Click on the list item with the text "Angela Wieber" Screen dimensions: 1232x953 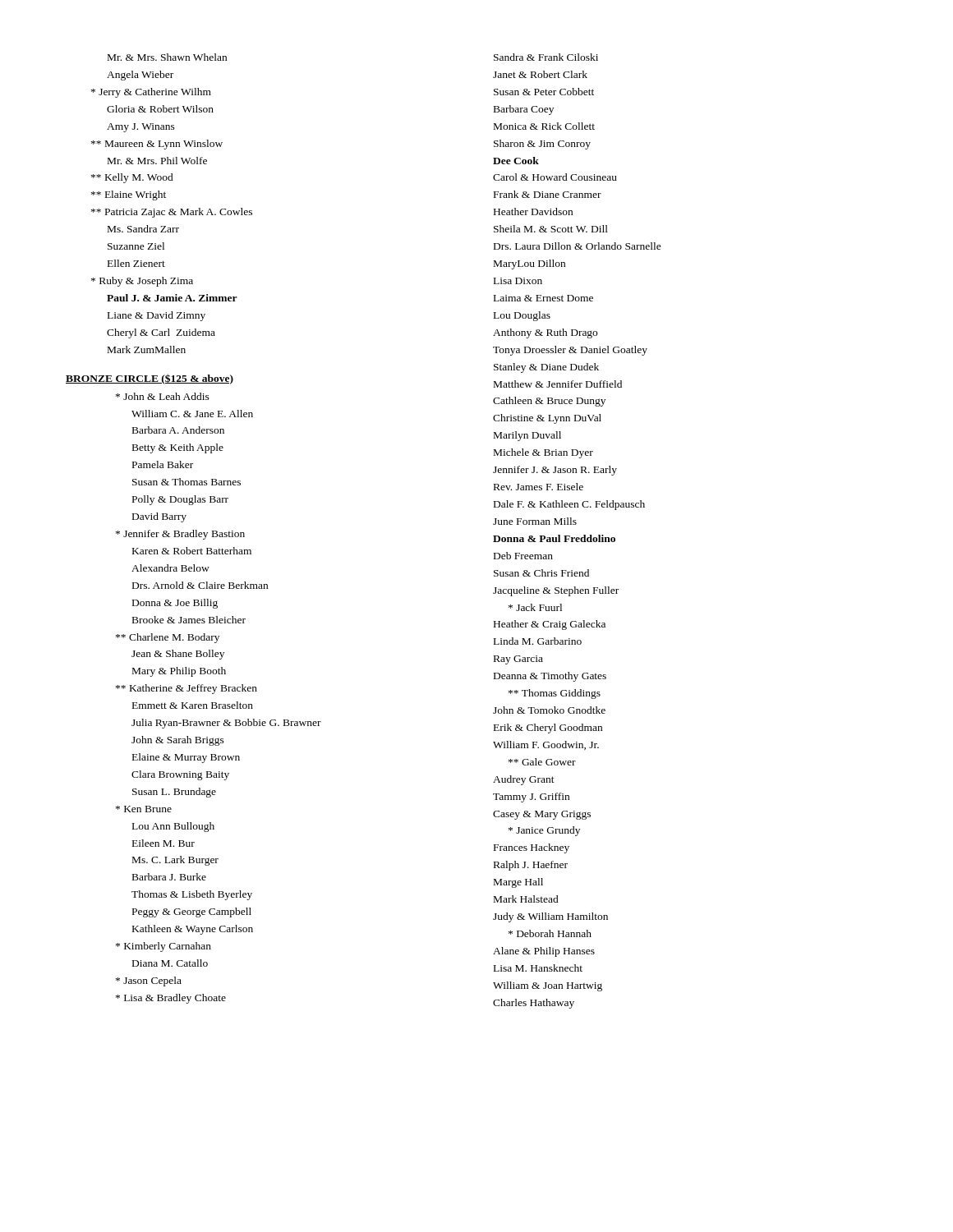[x=140, y=74]
